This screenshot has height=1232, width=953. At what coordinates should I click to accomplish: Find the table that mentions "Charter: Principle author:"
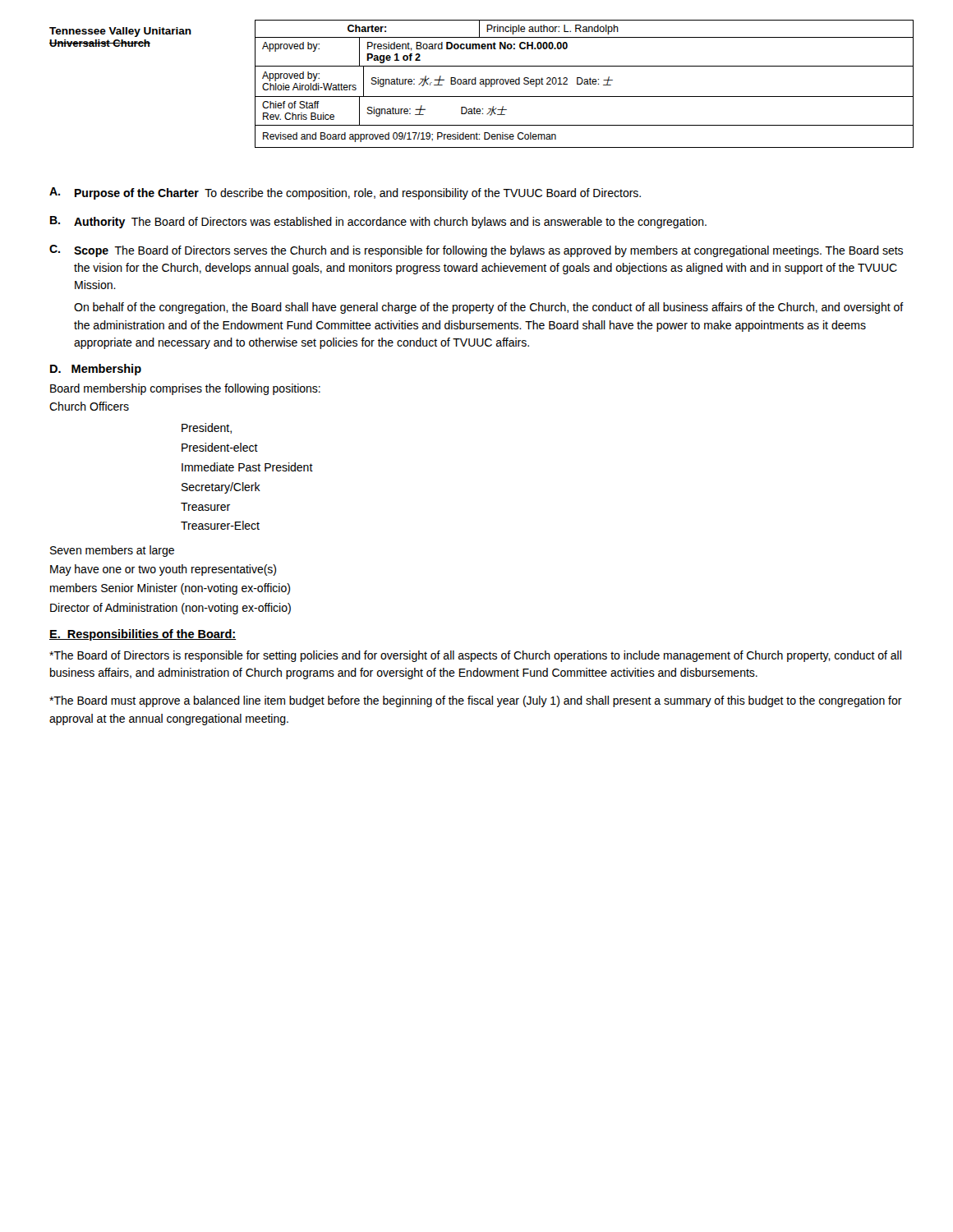pyautogui.click(x=584, y=84)
